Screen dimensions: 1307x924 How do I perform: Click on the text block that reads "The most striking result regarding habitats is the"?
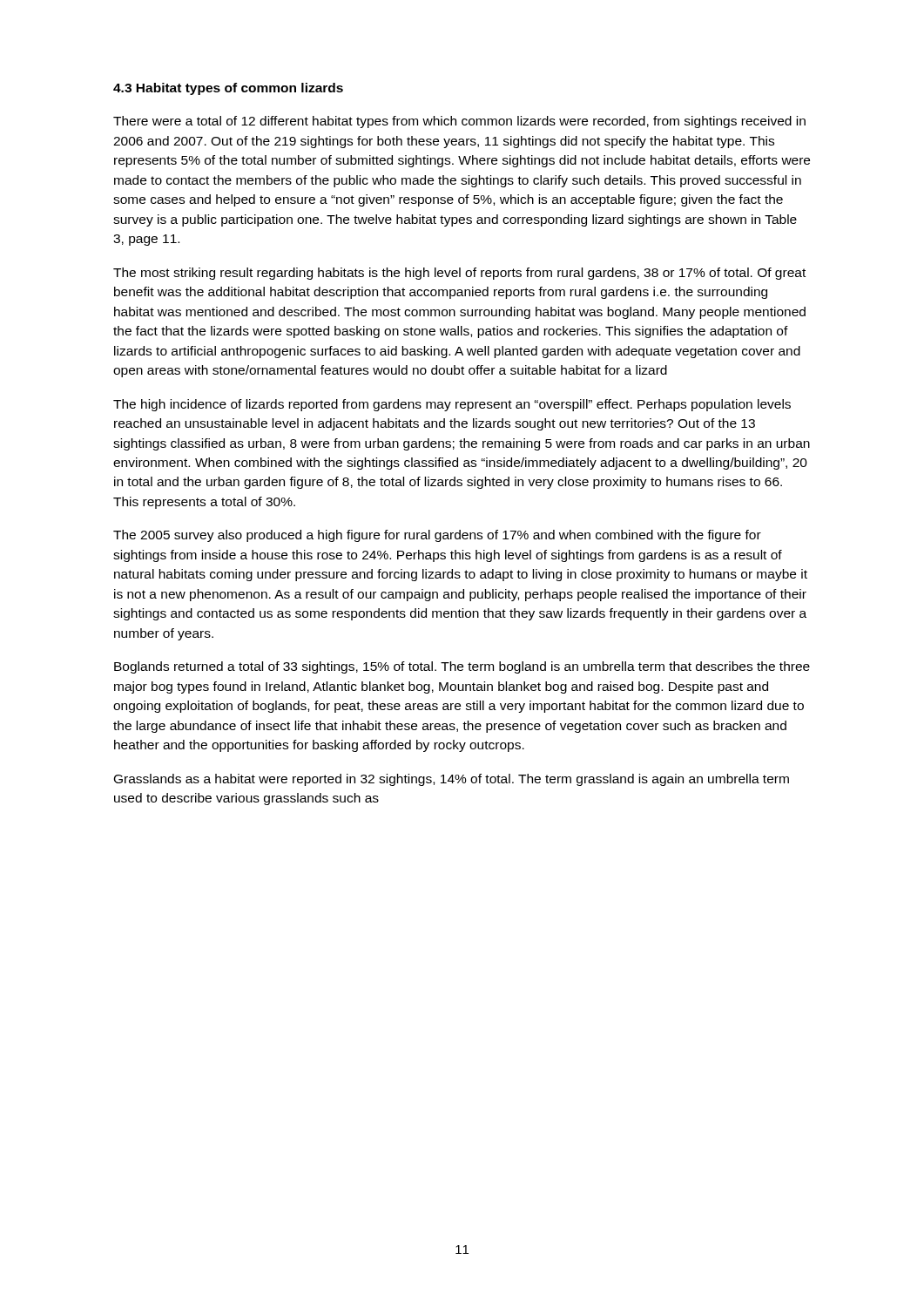[x=460, y=321]
